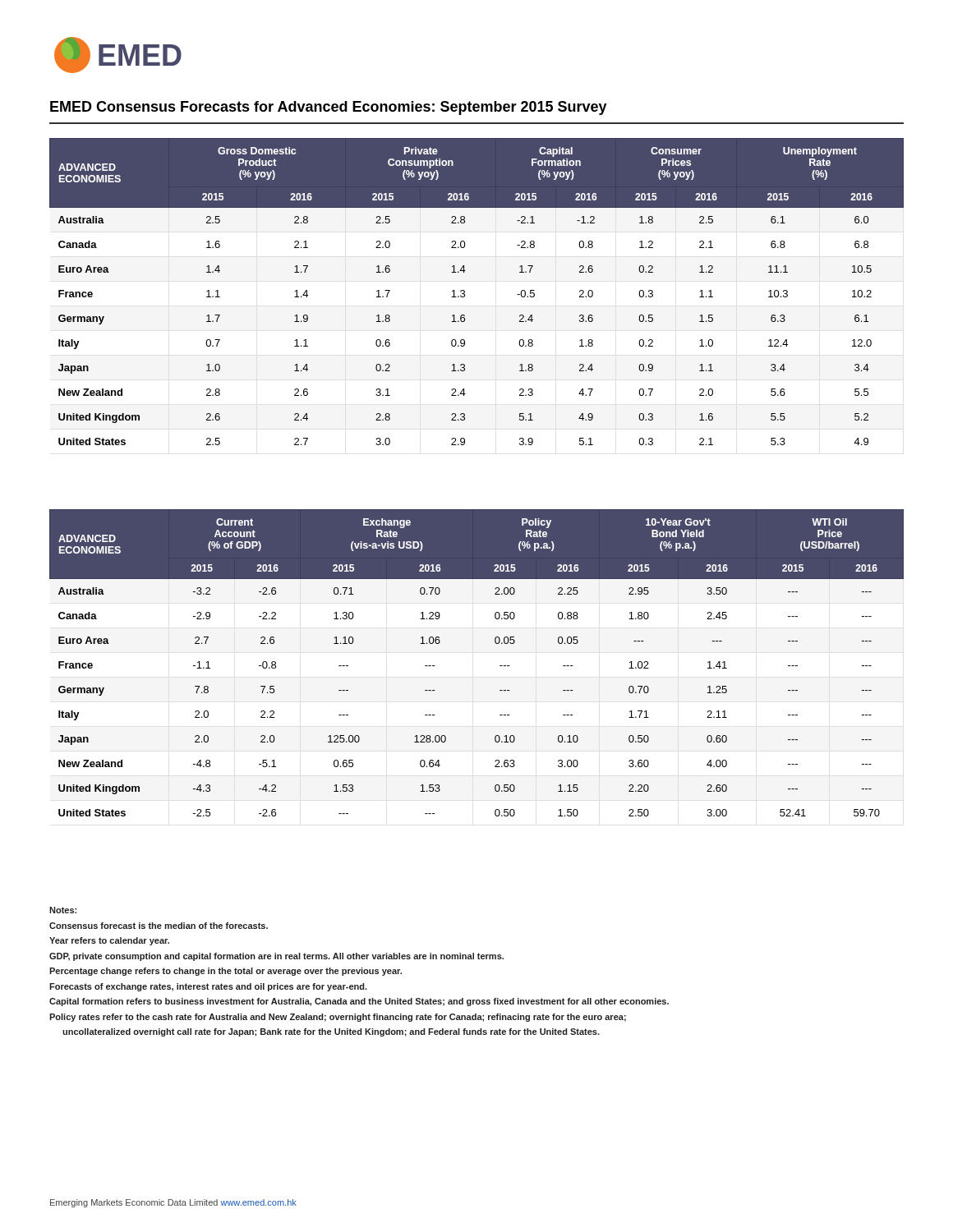This screenshot has height=1232, width=953.
Task: Select the logo
Action: pyautogui.click(x=123, y=55)
